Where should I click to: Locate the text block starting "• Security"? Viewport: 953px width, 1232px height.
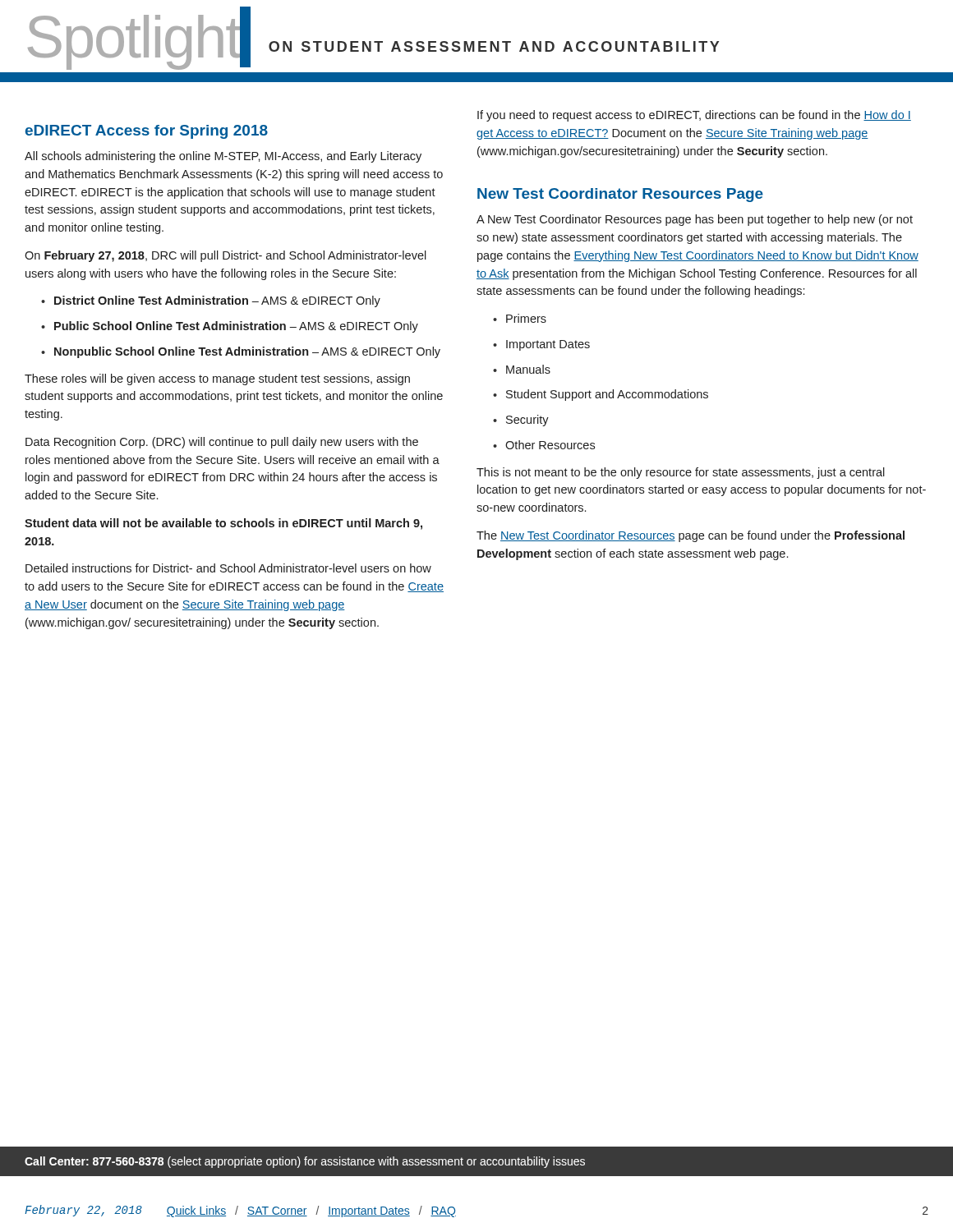[521, 421]
